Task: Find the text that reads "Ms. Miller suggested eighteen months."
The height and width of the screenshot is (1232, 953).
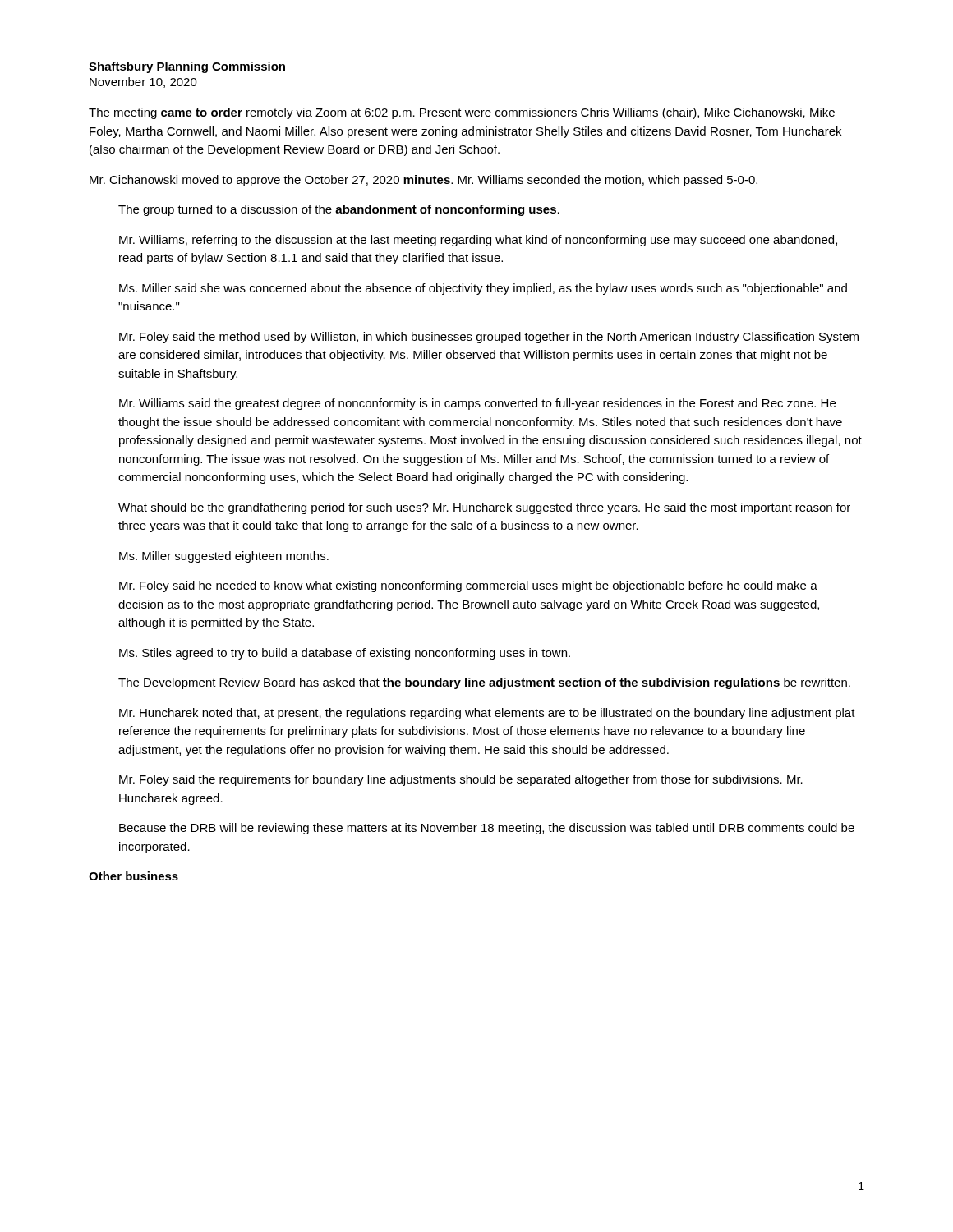Action: (x=224, y=557)
